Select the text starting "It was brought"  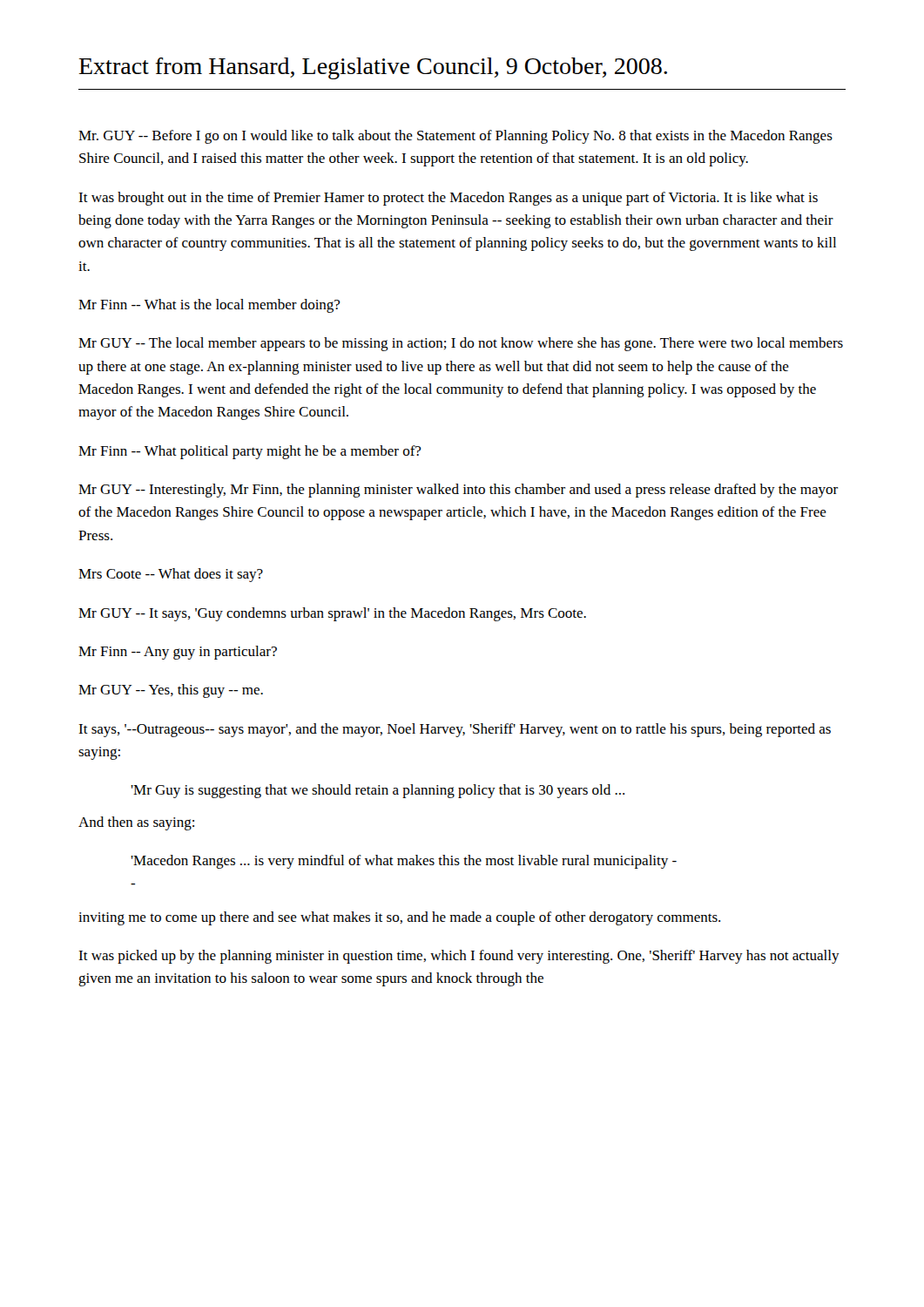(x=458, y=232)
